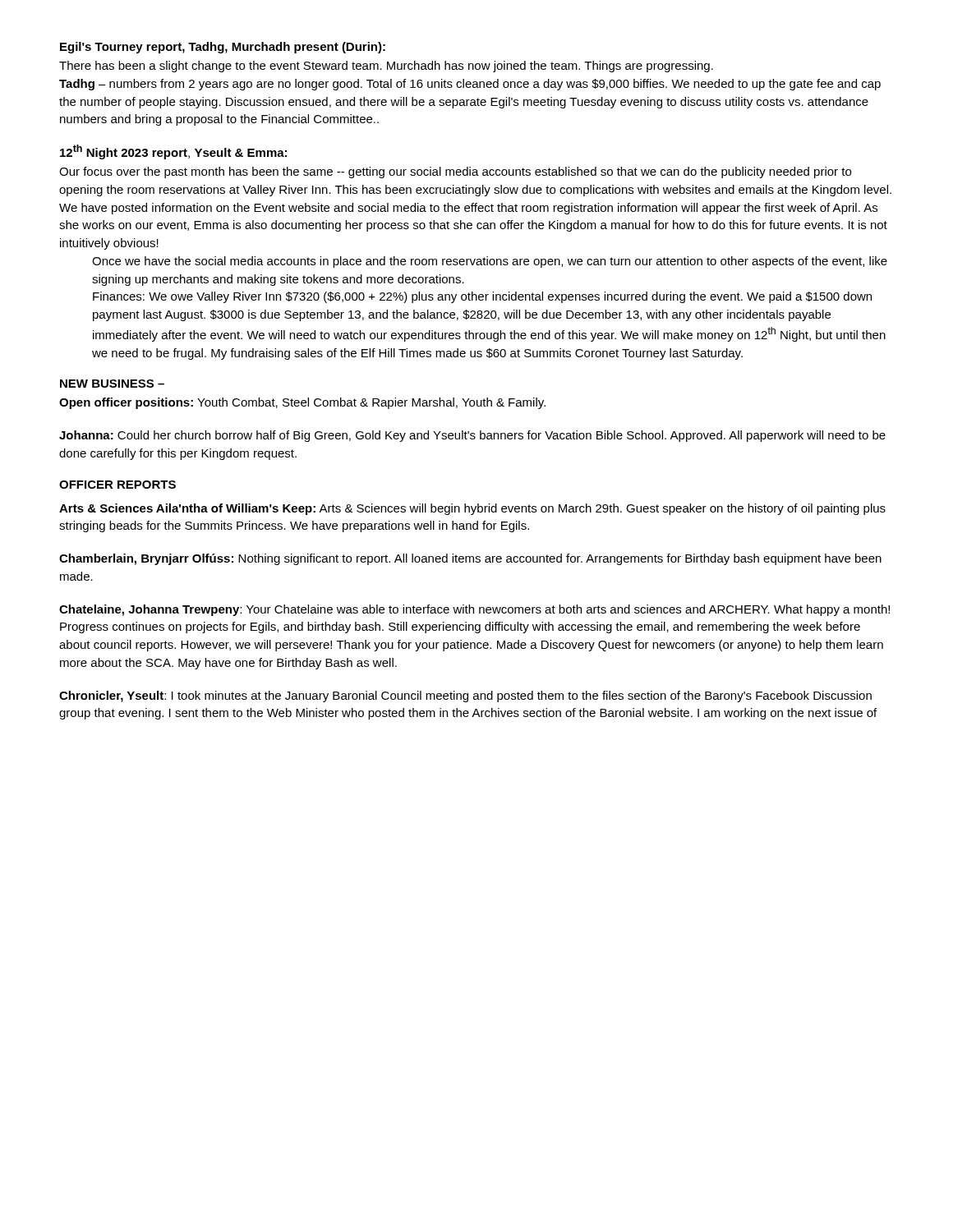Locate the block of text that opens with "Open officer positions: Youth Combat, Steel"

click(476, 403)
